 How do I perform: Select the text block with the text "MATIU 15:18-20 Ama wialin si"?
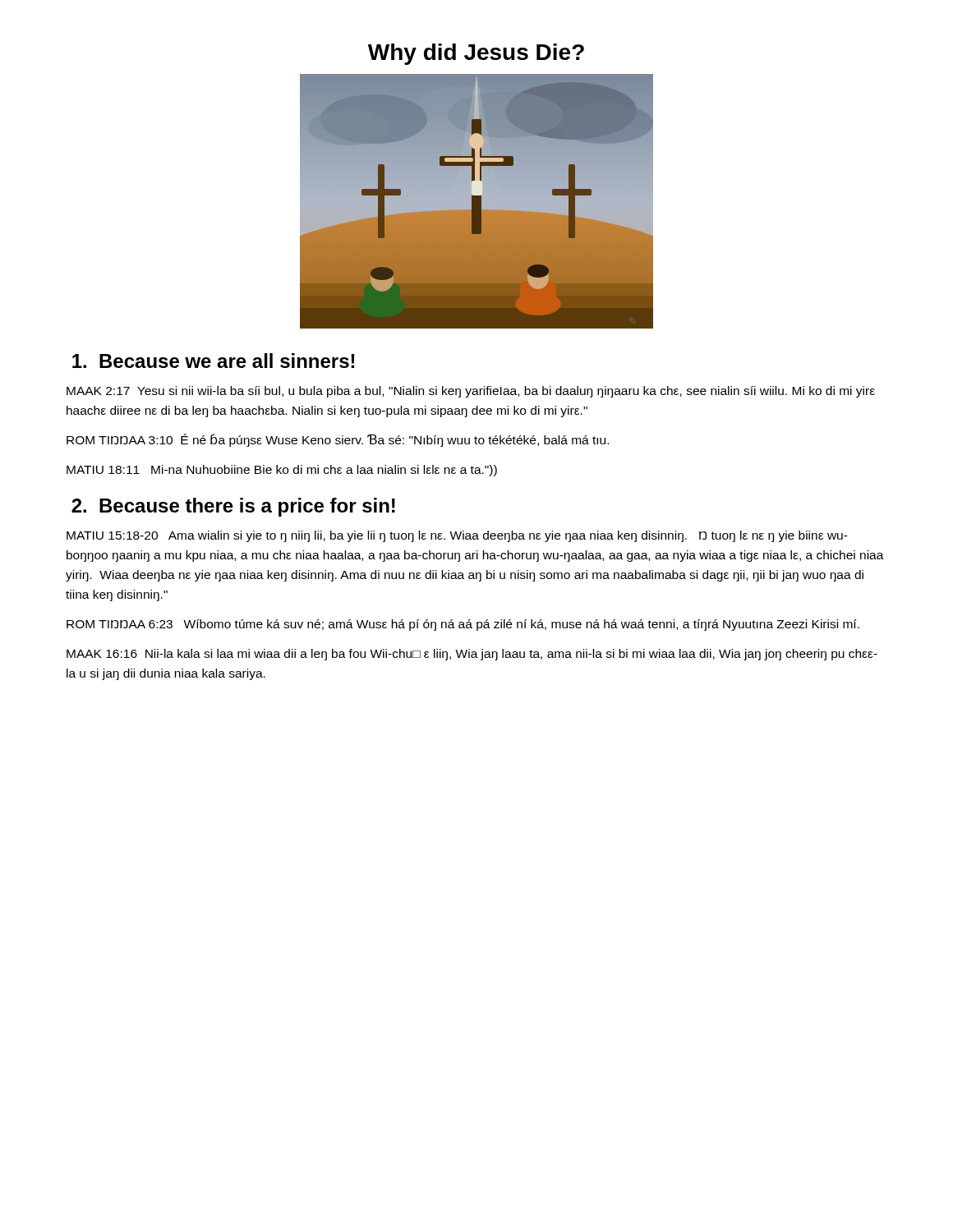pos(475,565)
